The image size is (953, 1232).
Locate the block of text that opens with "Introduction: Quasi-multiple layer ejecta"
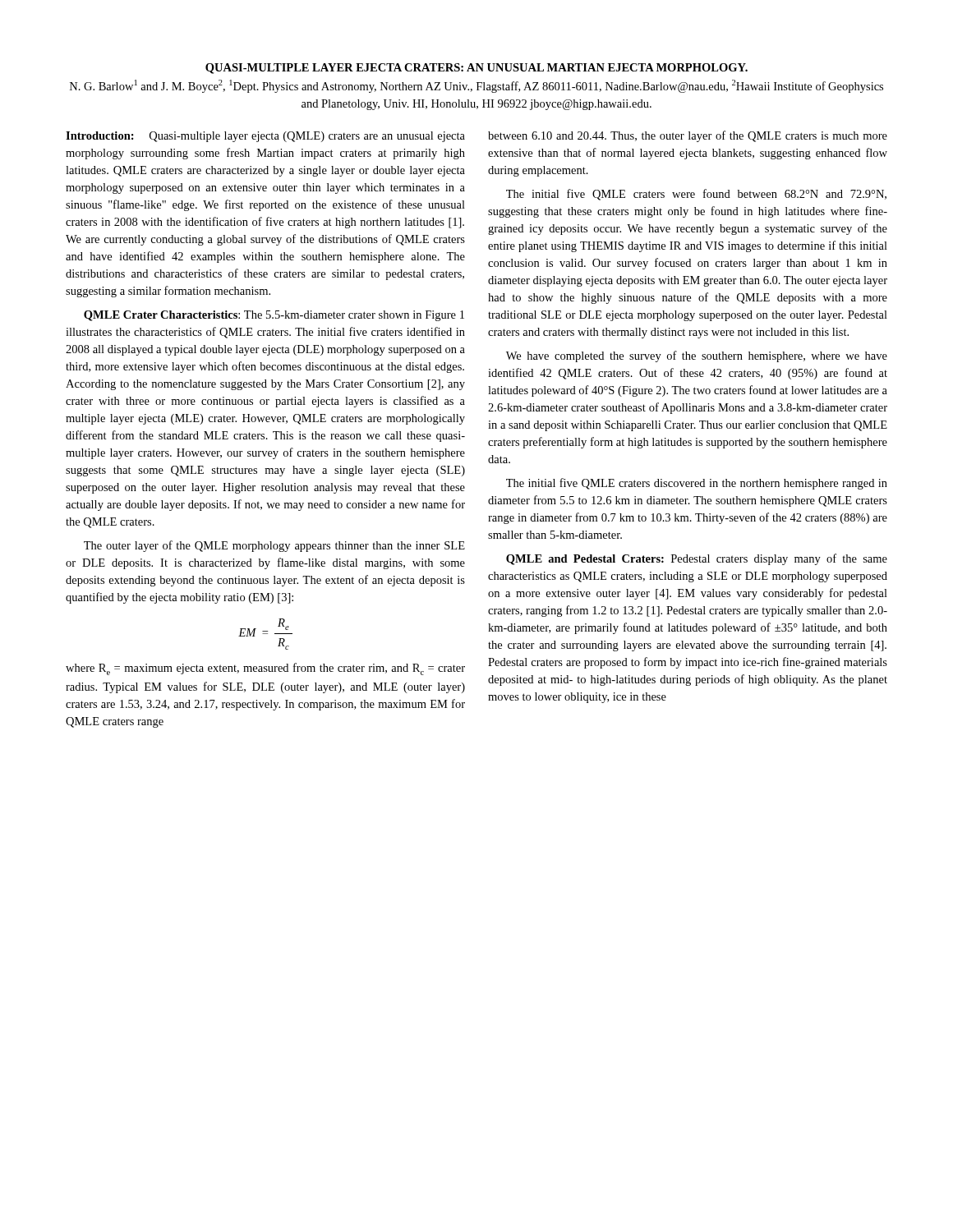click(x=265, y=214)
